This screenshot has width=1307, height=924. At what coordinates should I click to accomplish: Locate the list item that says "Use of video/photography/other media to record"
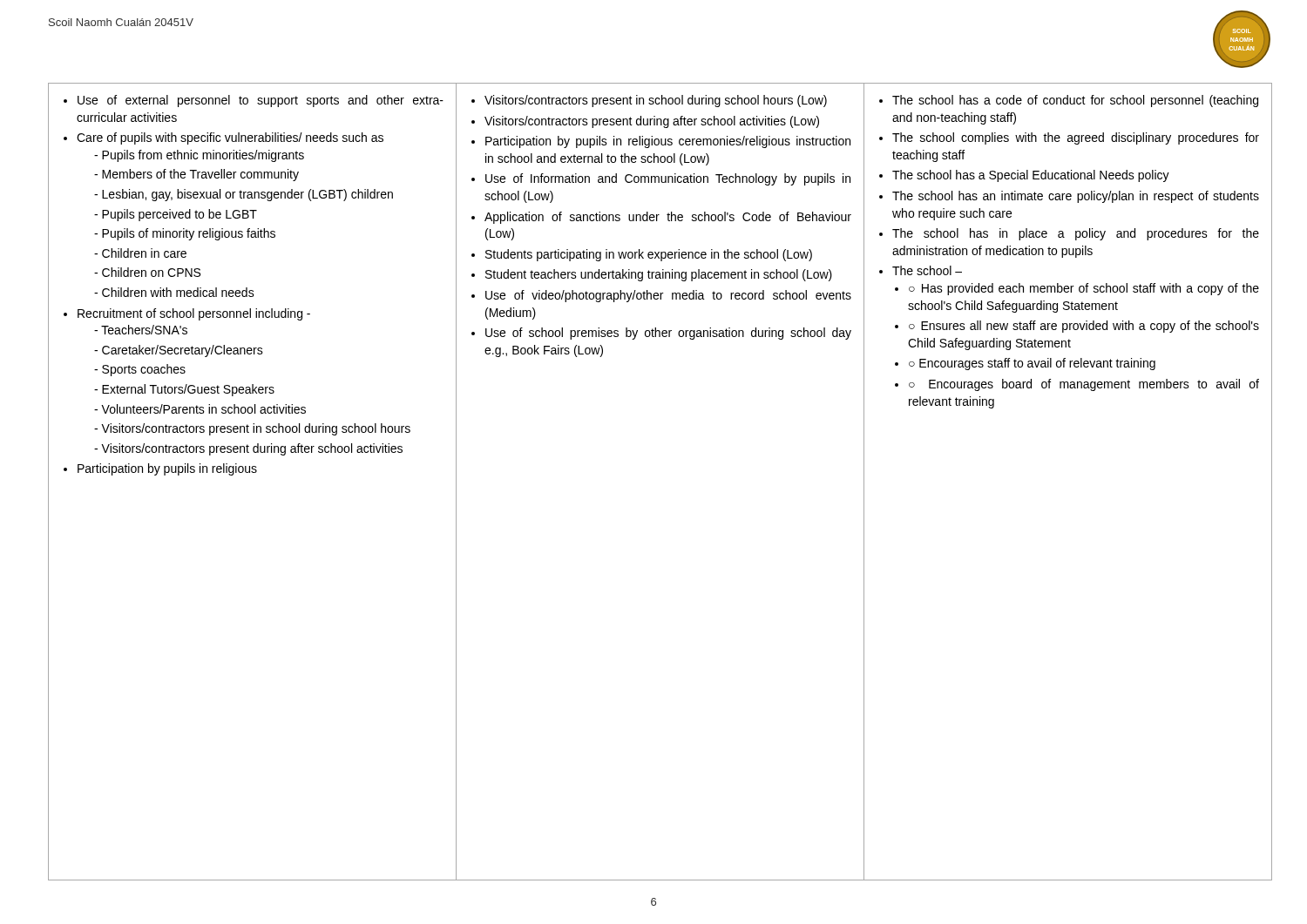[668, 304]
